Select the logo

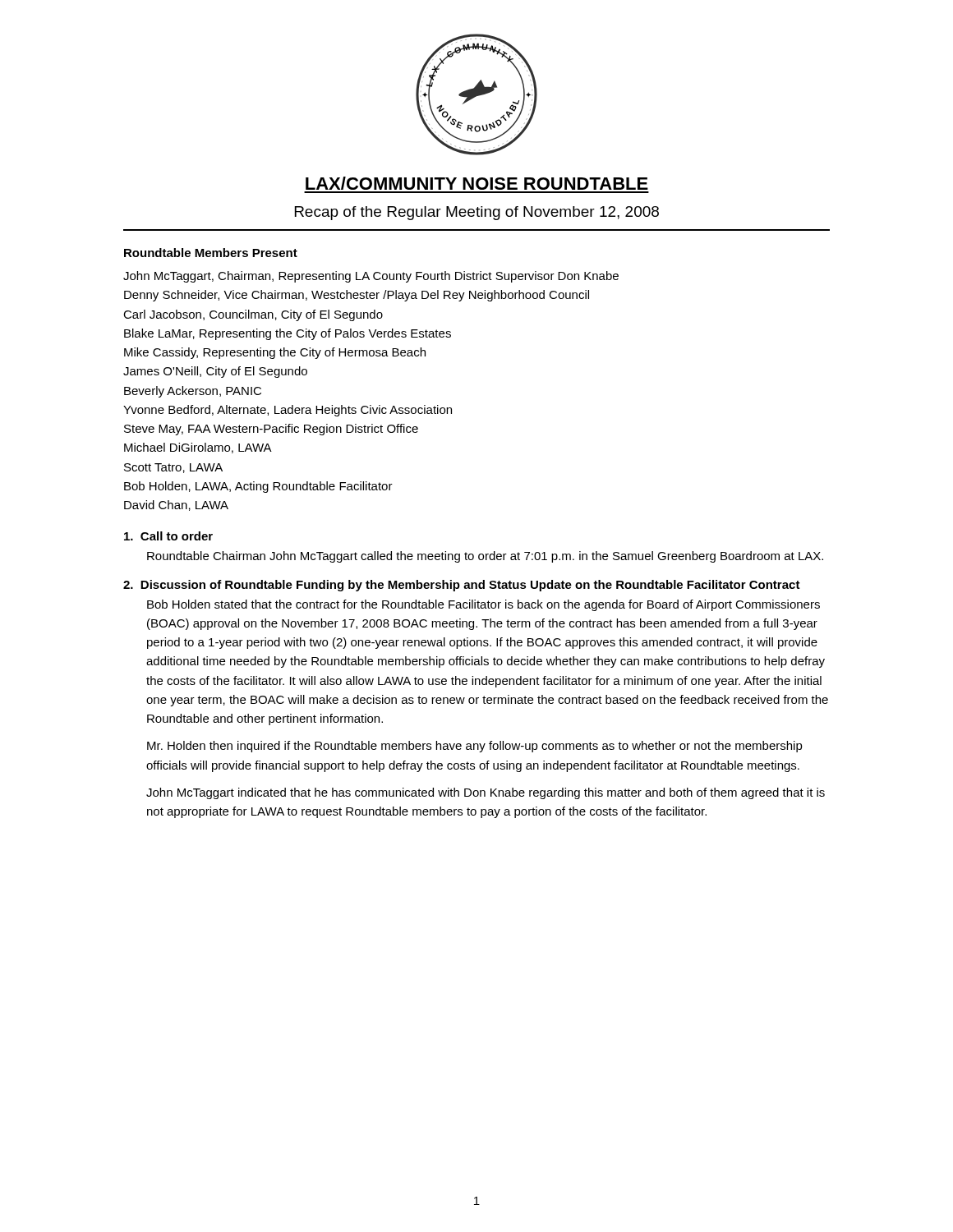pos(476,96)
